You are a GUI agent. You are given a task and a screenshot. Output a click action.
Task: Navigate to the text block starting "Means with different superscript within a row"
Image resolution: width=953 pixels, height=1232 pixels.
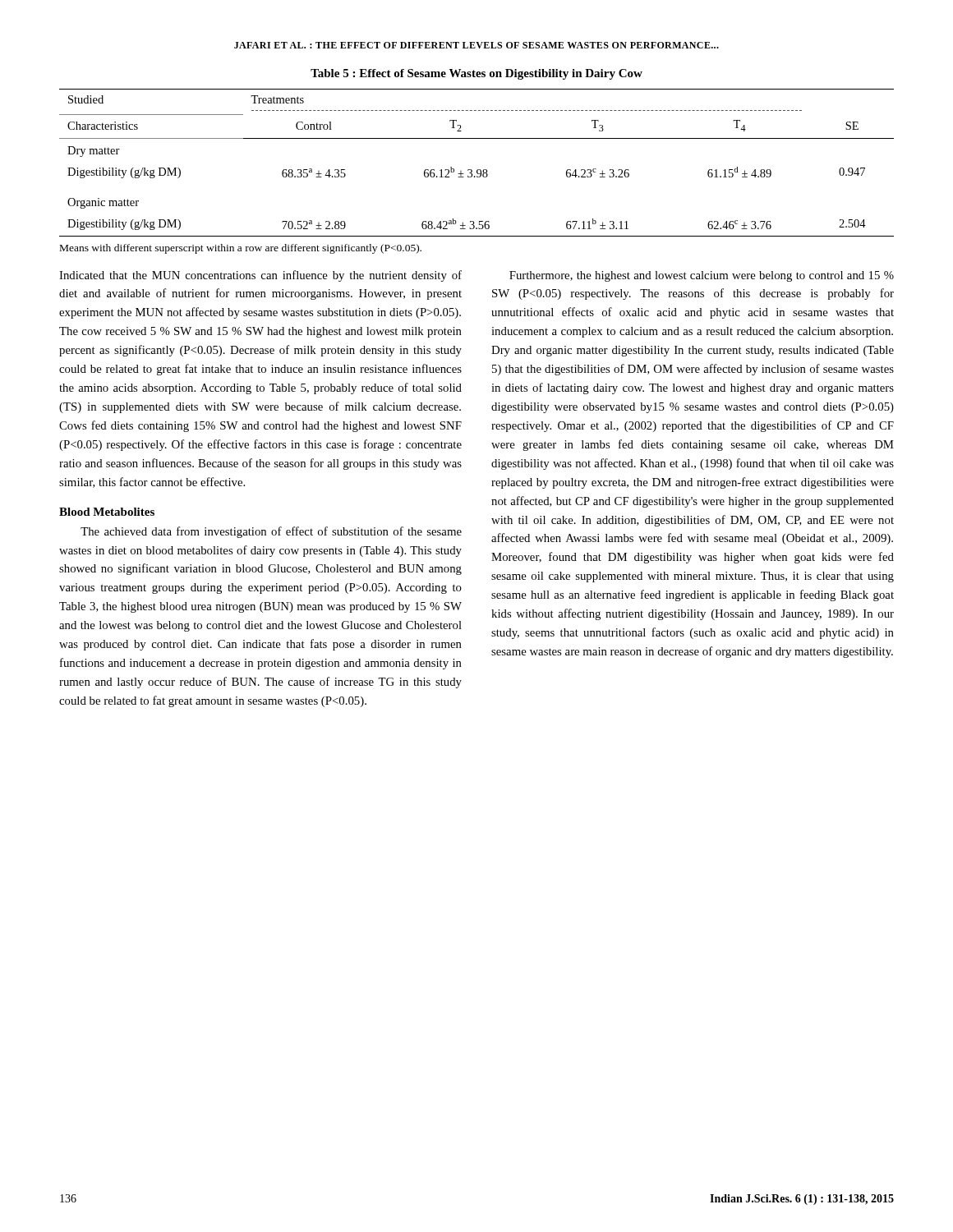point(241,247)
